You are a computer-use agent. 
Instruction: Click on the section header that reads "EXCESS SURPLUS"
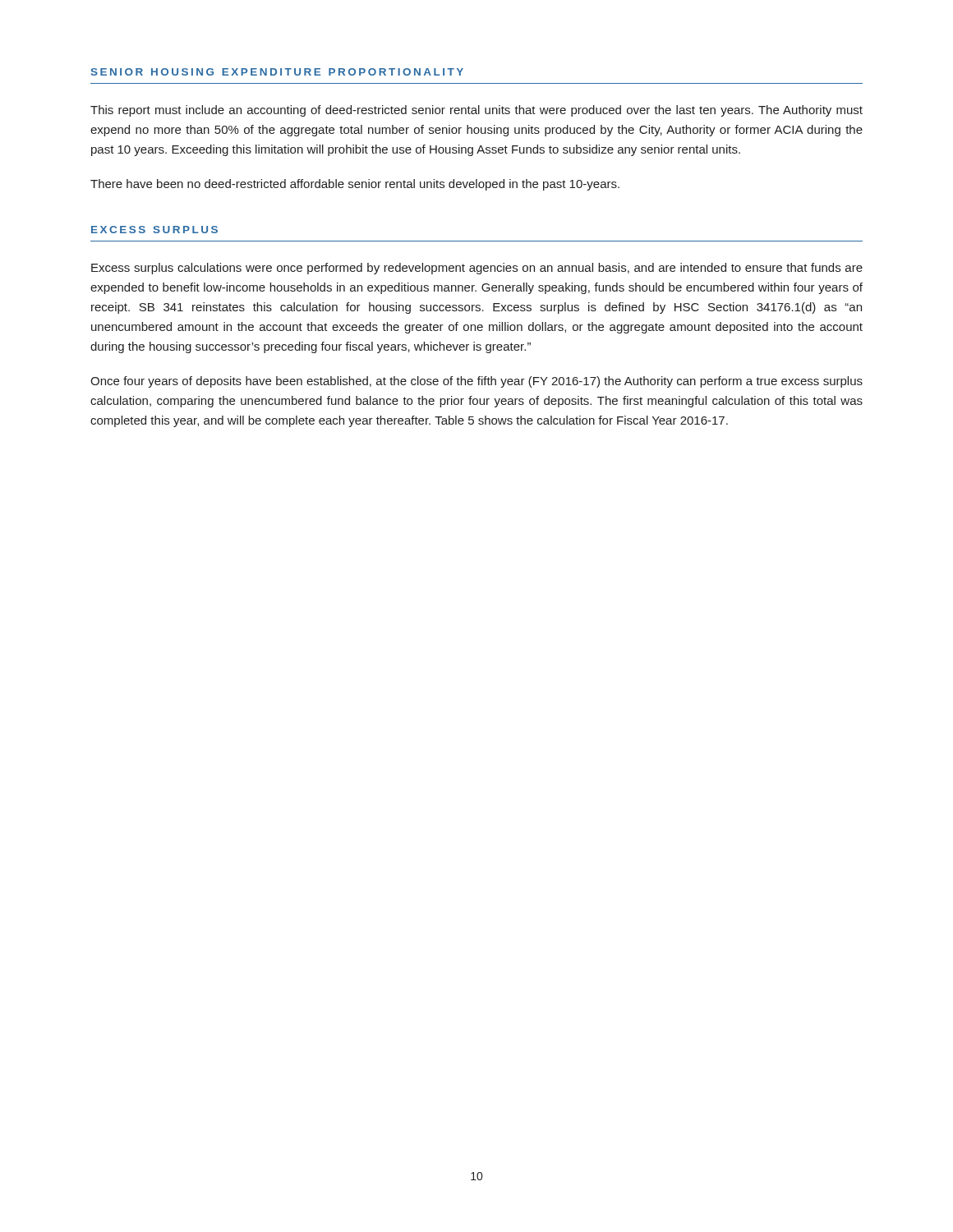tap(155, 230)
